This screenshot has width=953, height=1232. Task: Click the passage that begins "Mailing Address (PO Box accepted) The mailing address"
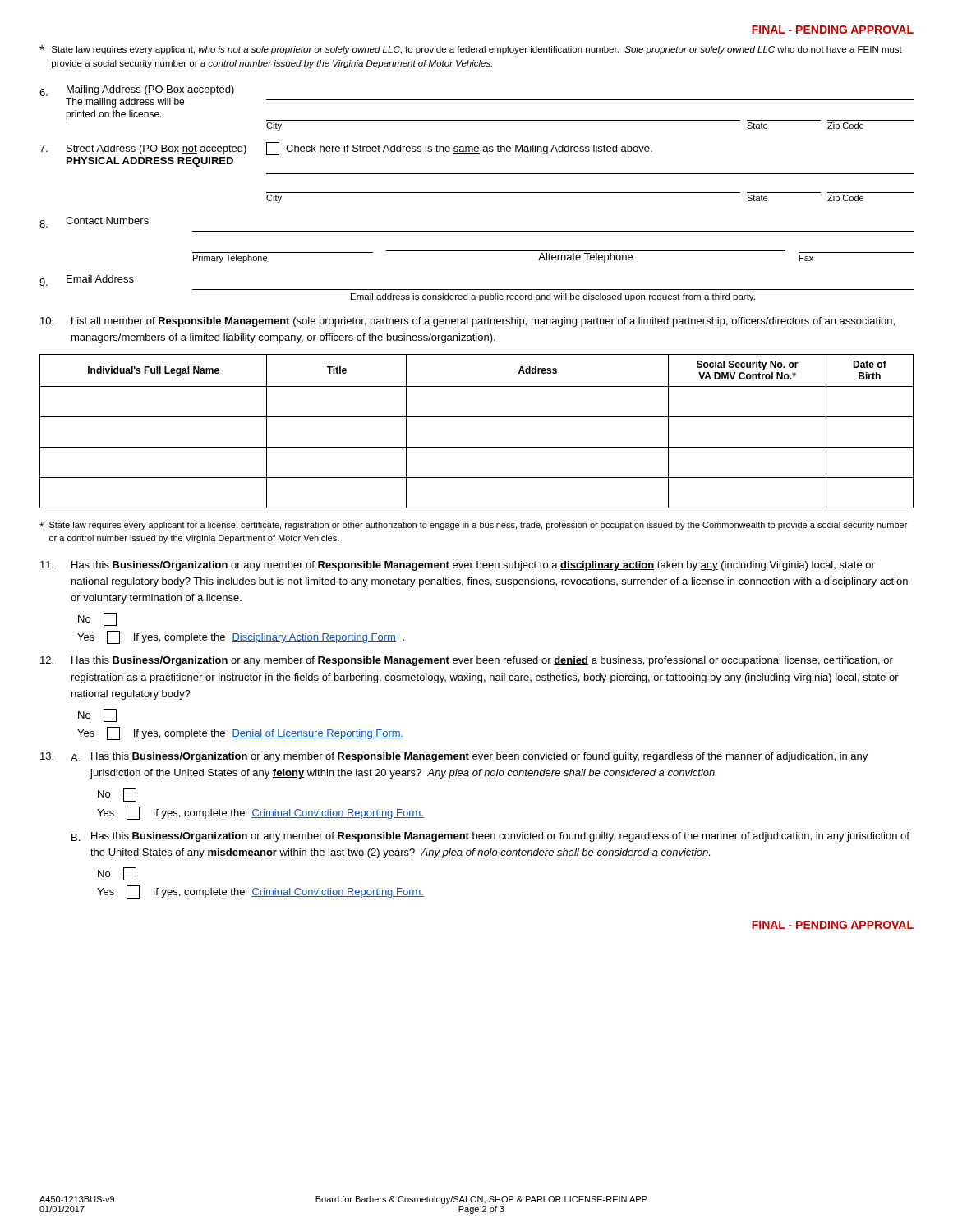pos(476,106)
